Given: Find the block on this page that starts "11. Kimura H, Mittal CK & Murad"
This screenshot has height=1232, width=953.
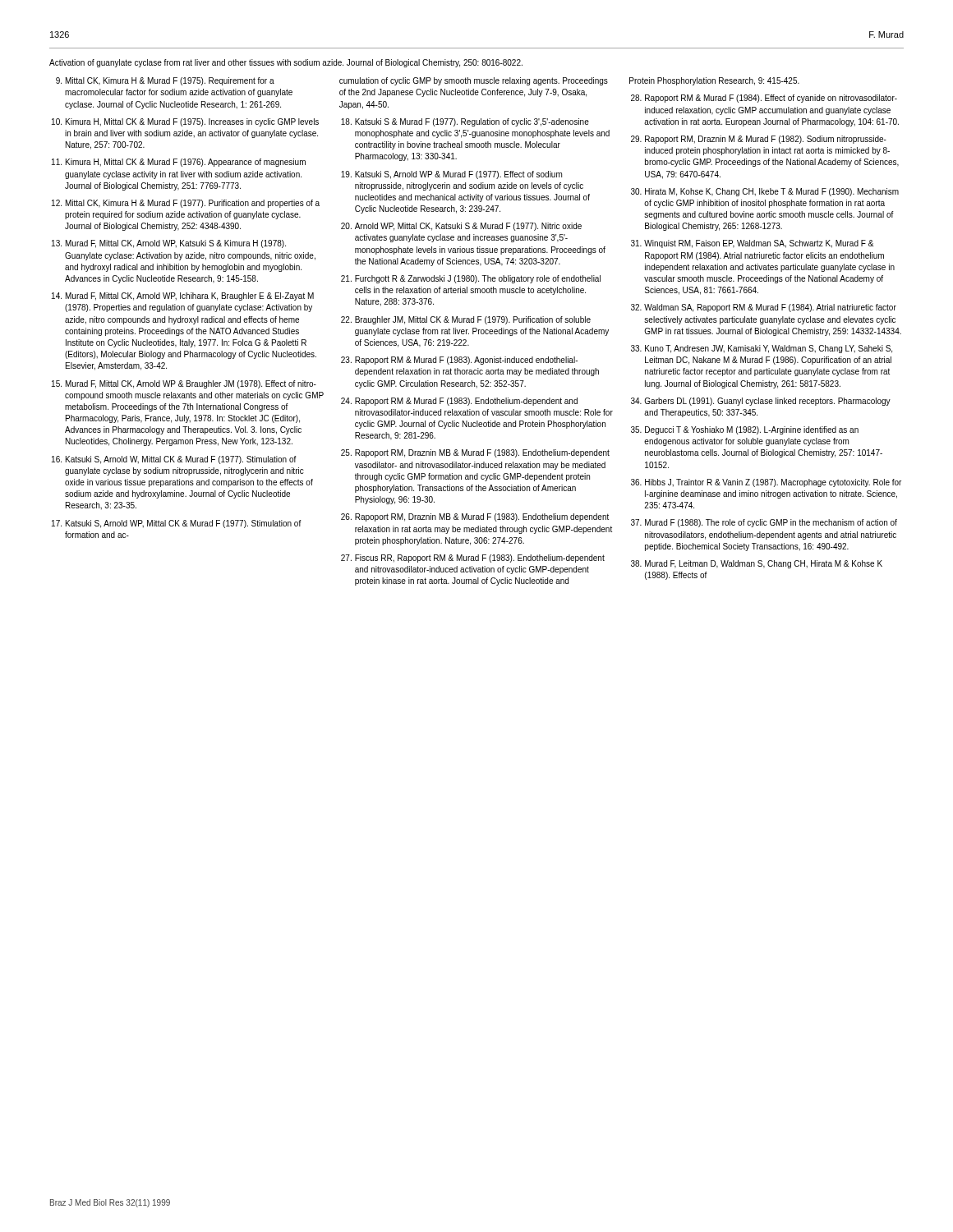Looking at the screenshot, I should point(187,175).
